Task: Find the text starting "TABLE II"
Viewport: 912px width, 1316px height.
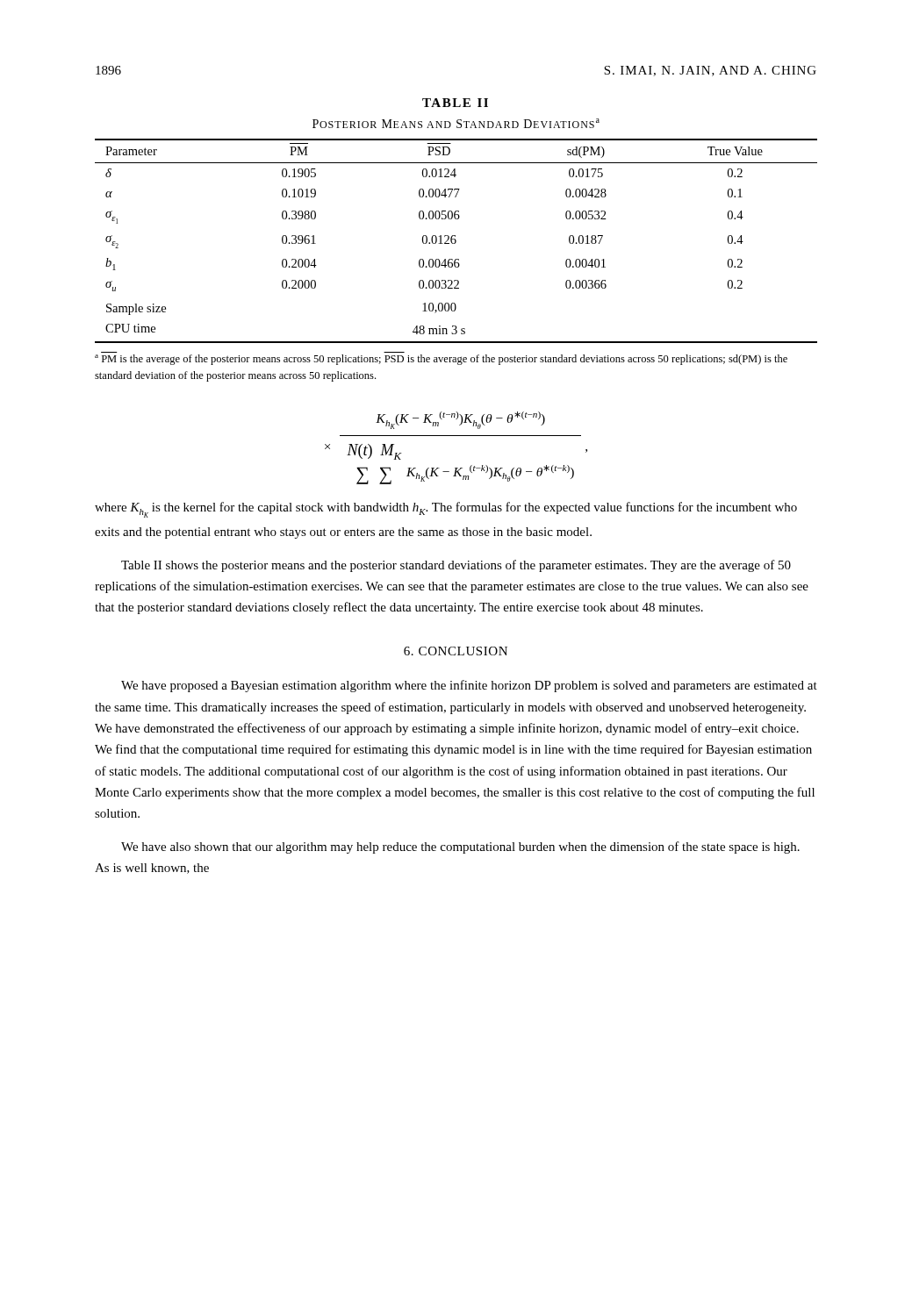Action: click(x=456, y=103)
